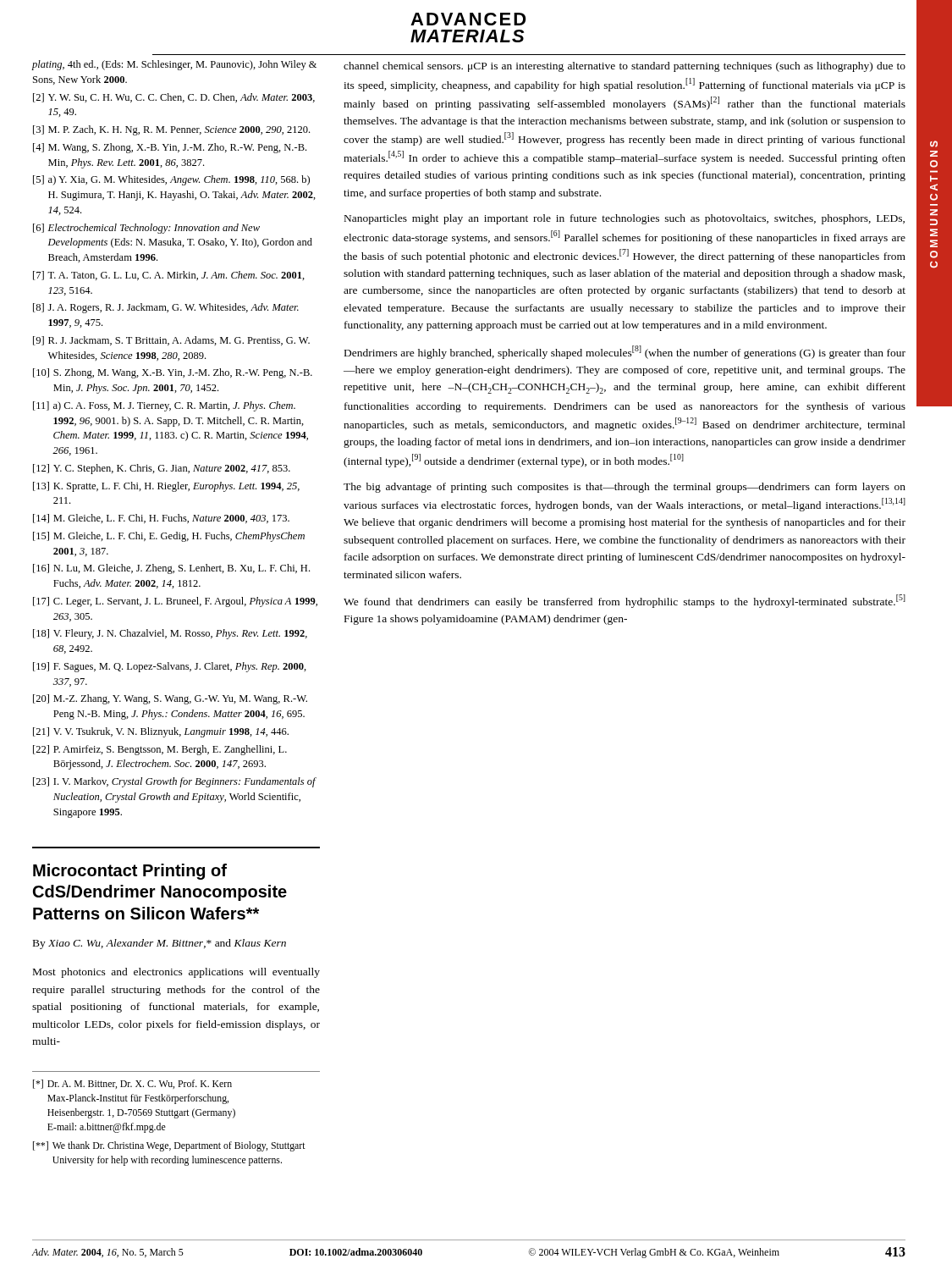Click the passage that begins "[21]V. V. Tsukruk, V."
The height and width of the screenshot is (1270, 952).
161,732
